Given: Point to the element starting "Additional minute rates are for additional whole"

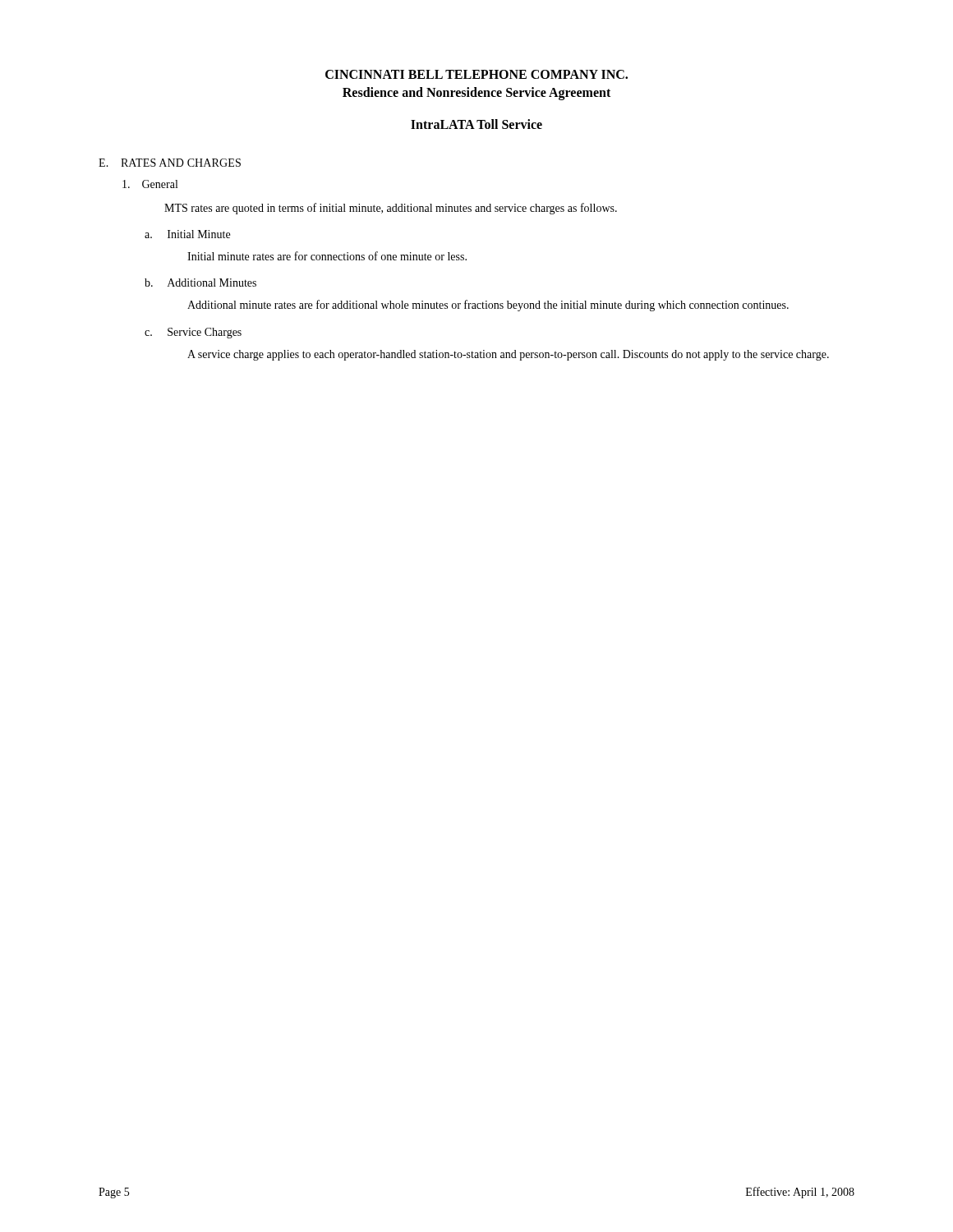Looking at the screenshot, I should [488, 306].
